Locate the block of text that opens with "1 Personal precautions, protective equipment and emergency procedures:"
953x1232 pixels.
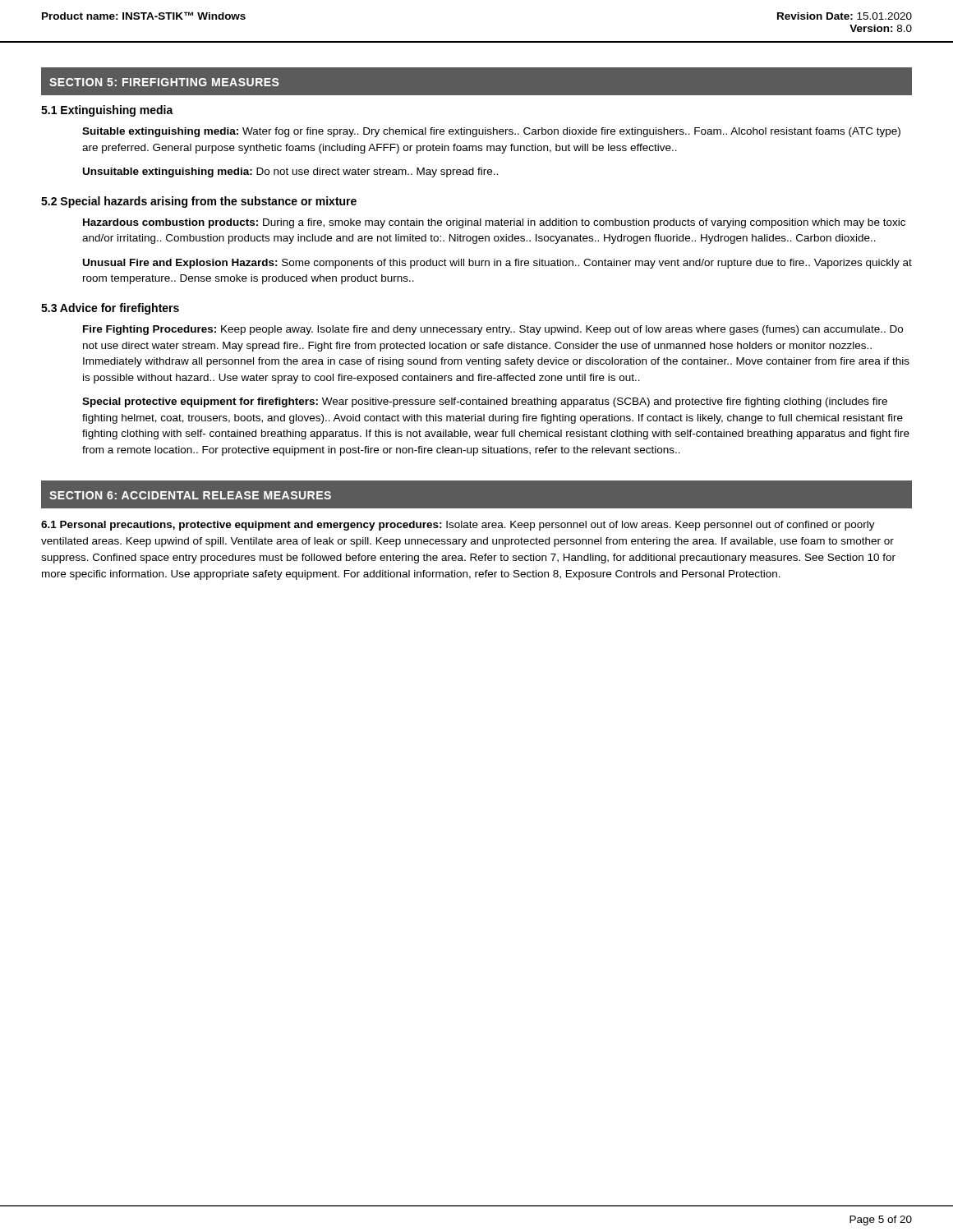(468, 549)
